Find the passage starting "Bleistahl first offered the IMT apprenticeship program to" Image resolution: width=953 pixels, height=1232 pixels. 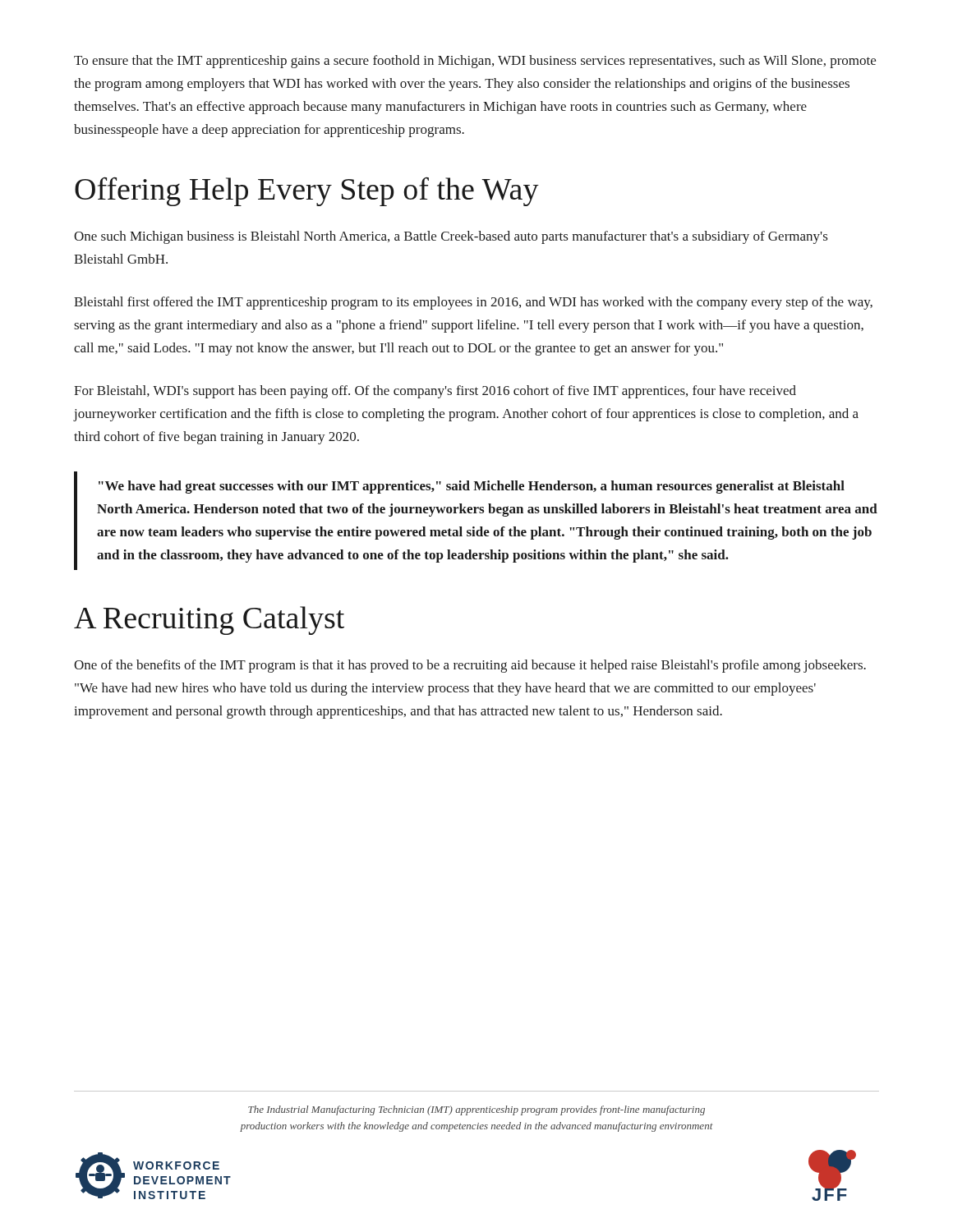point(476,325)
